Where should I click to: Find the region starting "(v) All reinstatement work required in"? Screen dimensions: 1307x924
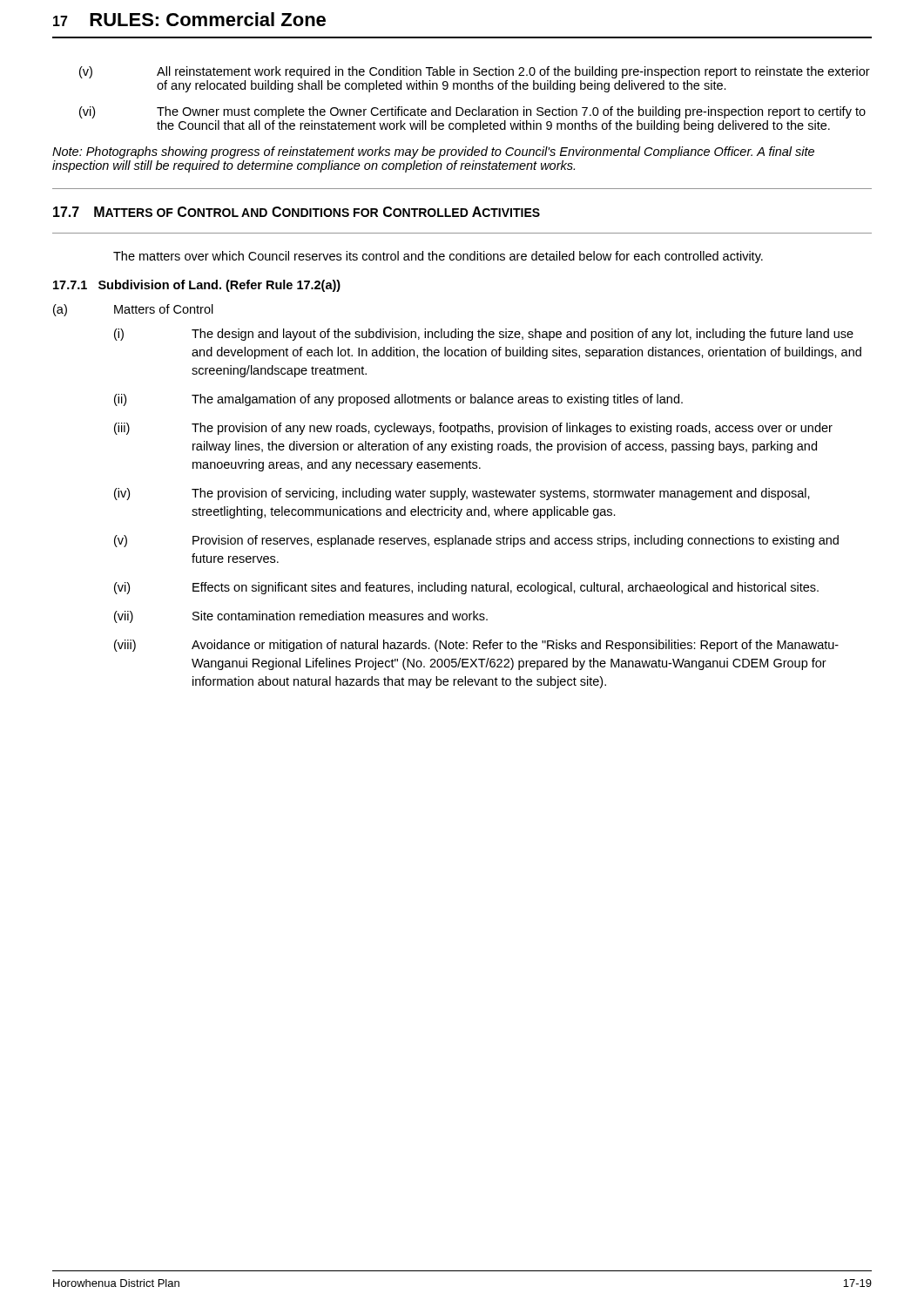462,78
